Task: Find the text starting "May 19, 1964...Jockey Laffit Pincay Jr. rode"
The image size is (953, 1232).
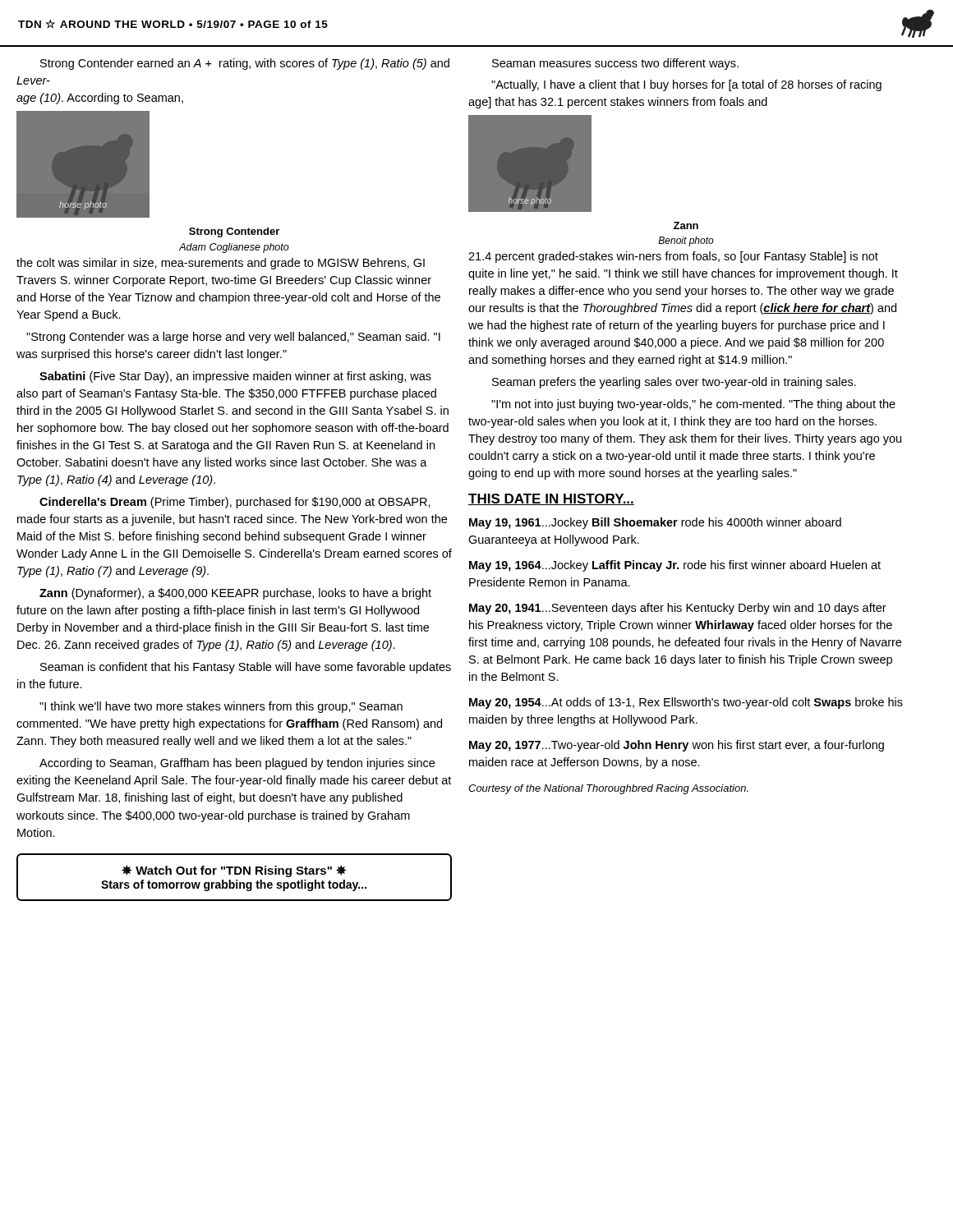Action: tap(686, 574)
